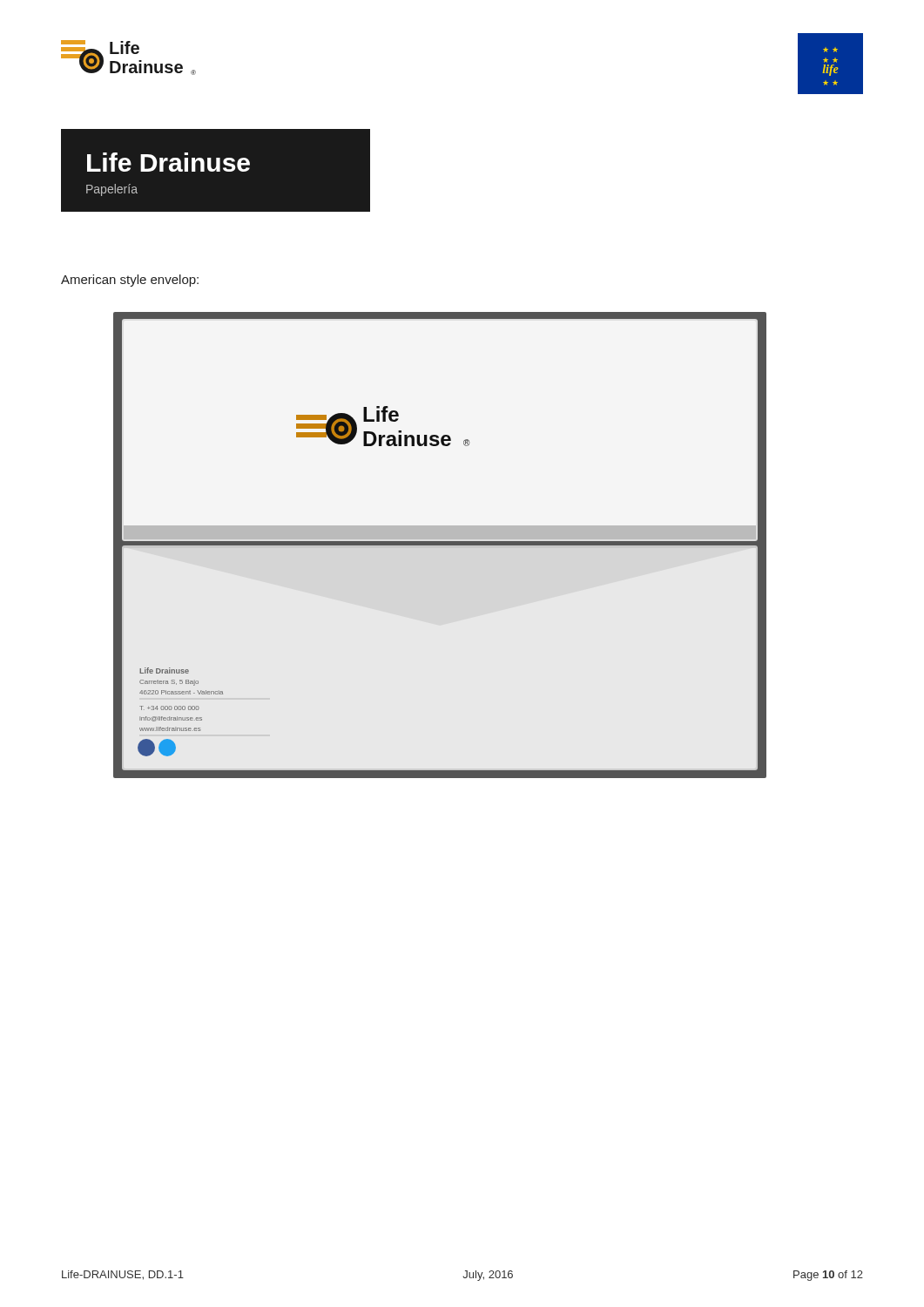Locate the title
This screenshot has width=924, height=1307.
pos(216,172)
